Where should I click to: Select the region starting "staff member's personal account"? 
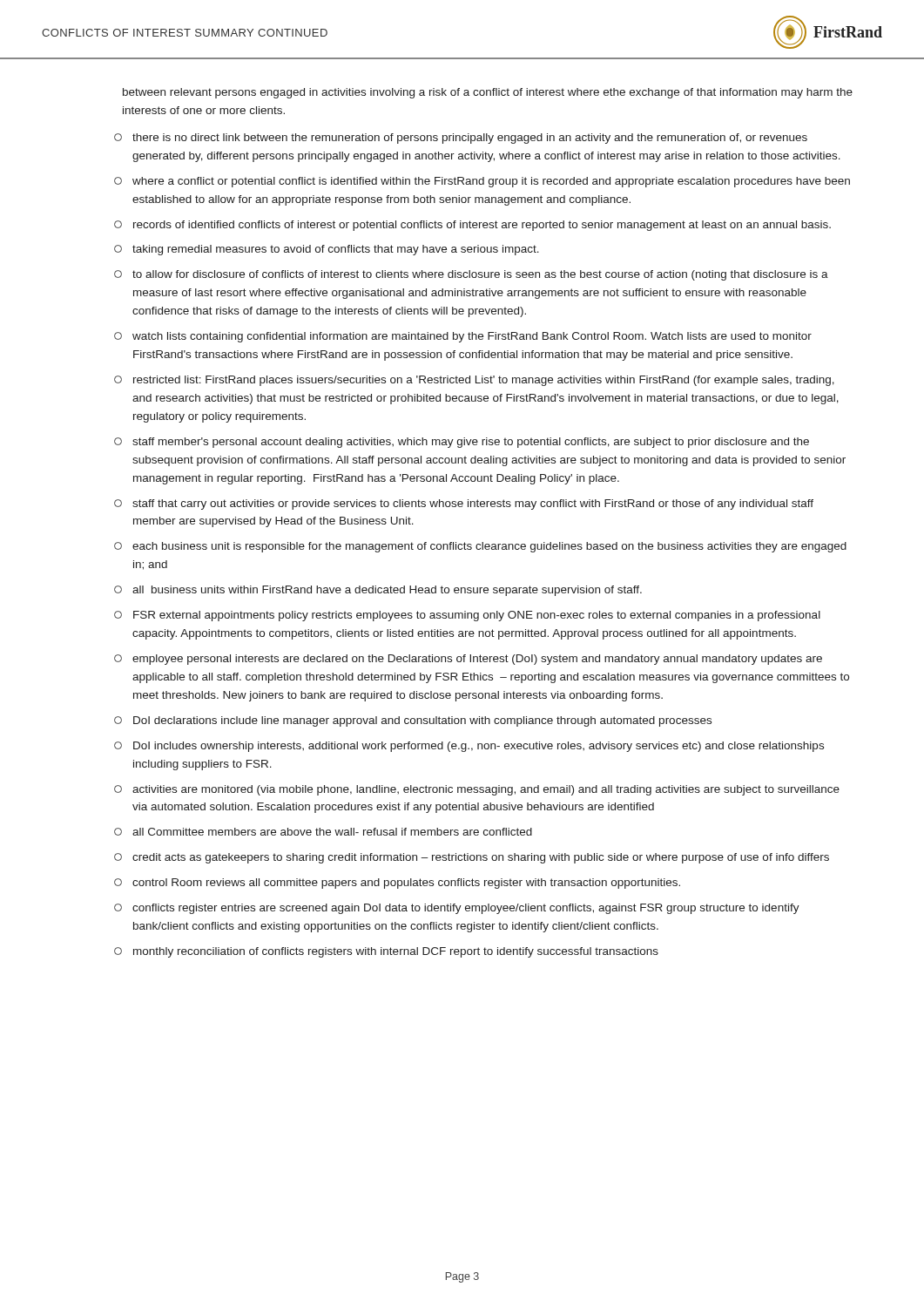tap(462, 460)
